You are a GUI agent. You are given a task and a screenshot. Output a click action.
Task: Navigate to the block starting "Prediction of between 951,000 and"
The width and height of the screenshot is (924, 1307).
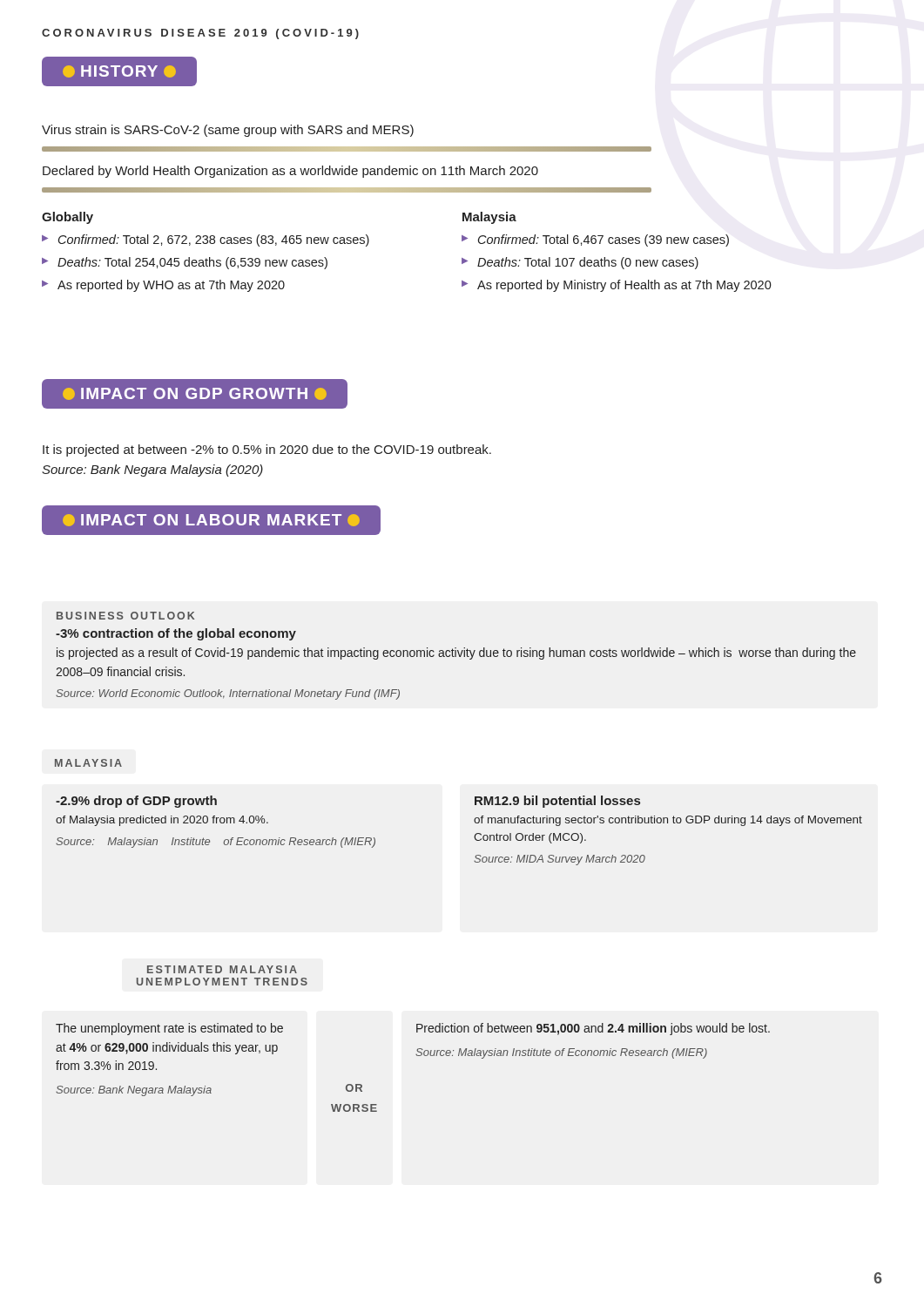593,1029
